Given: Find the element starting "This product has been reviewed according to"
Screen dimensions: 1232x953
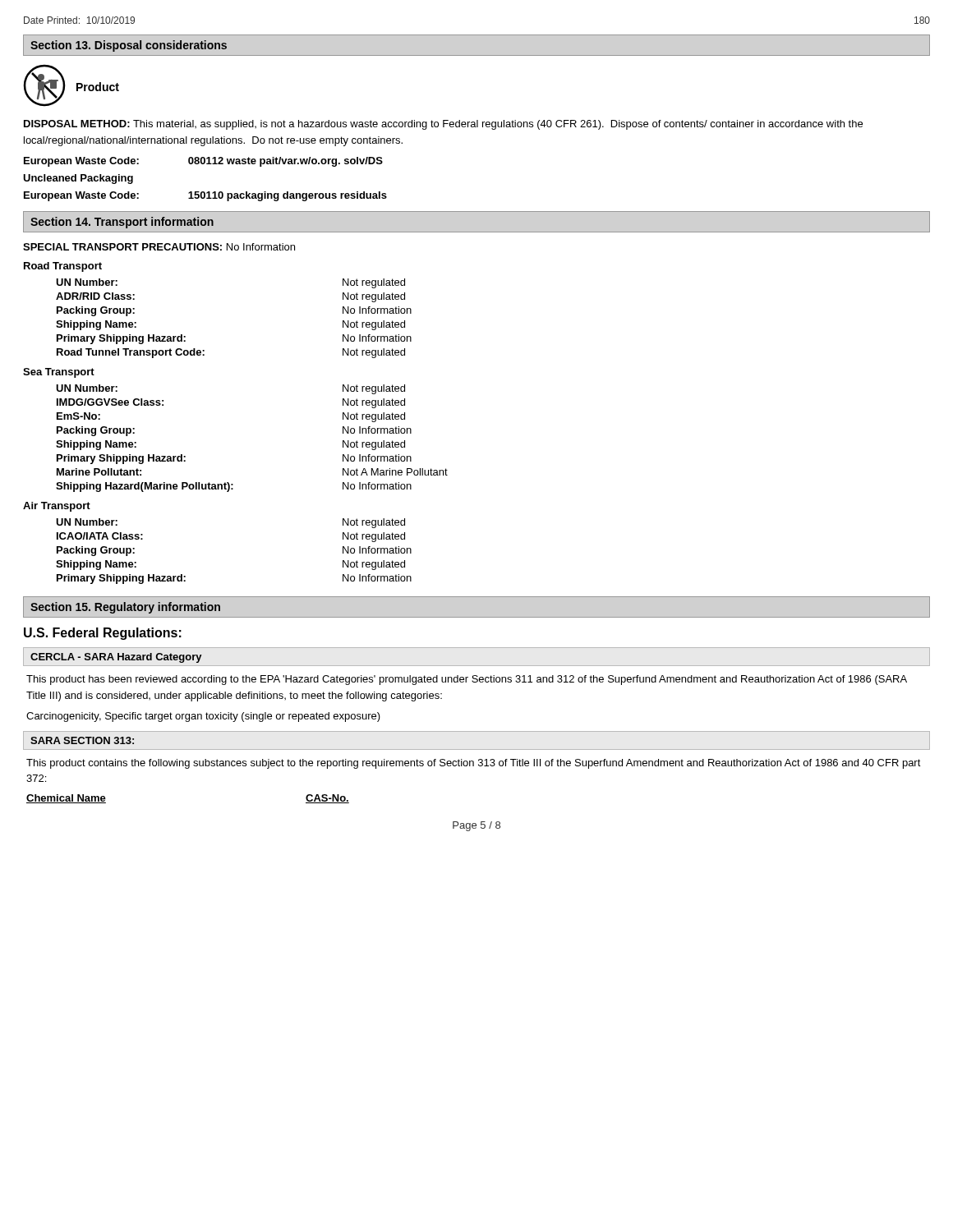Looking at the screenshot, I should point(466,687).
